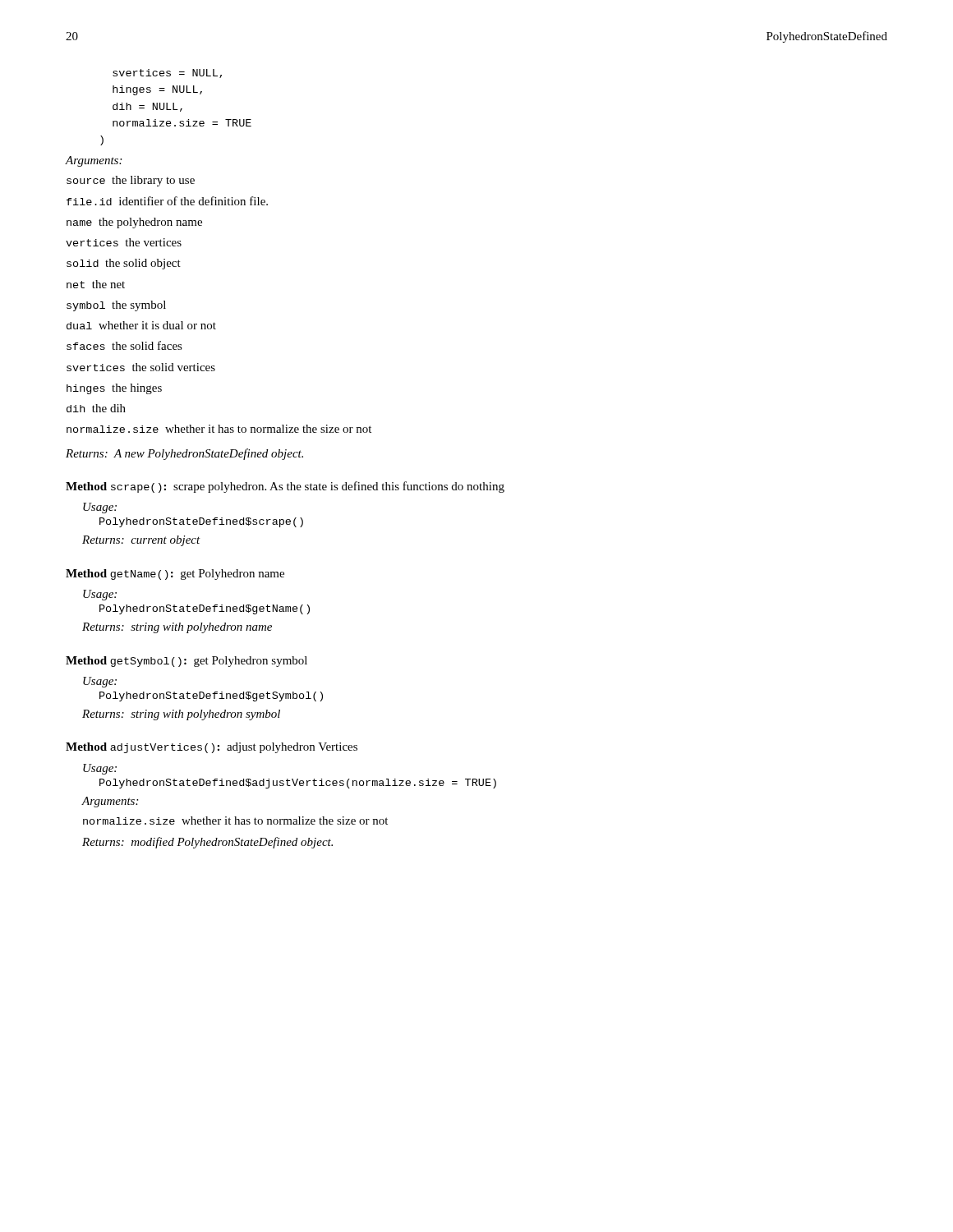Viewport: 953px width, 1232px height.
Task: Locate the block starting "Returns: current object"
Action: 141,540
